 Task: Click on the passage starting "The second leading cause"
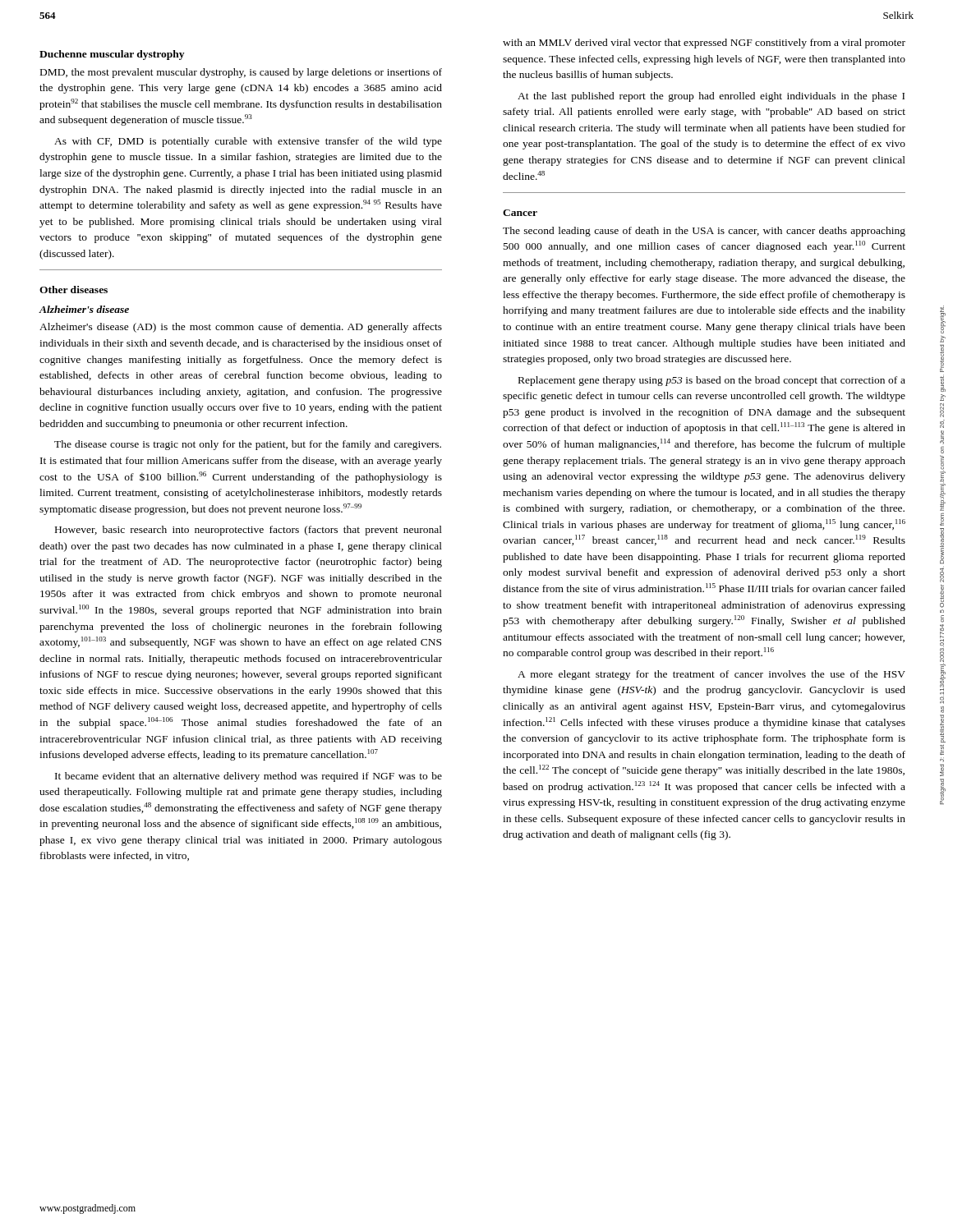(704, 532)
